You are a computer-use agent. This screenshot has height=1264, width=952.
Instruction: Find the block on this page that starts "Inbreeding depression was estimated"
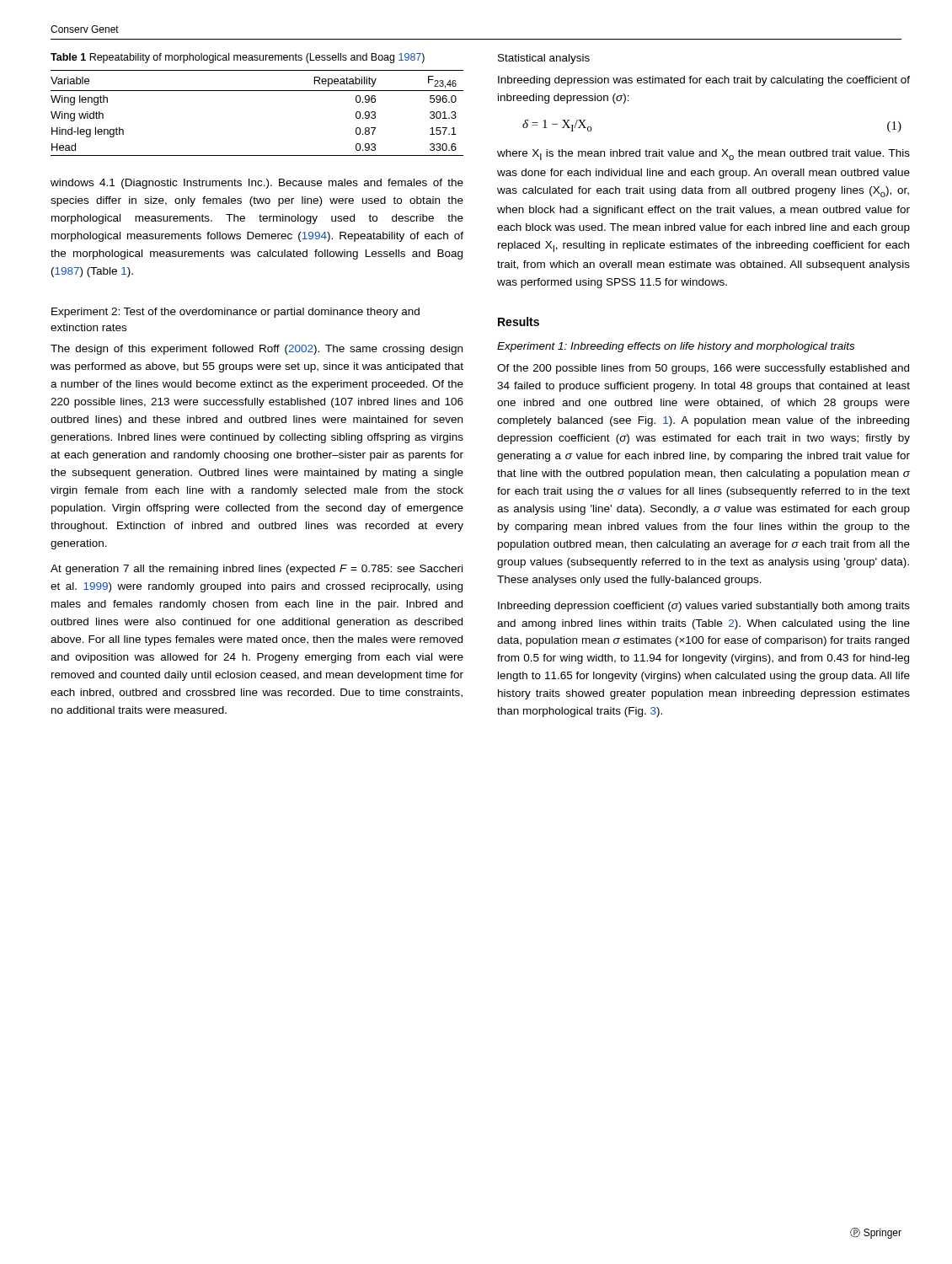(703, 88)
